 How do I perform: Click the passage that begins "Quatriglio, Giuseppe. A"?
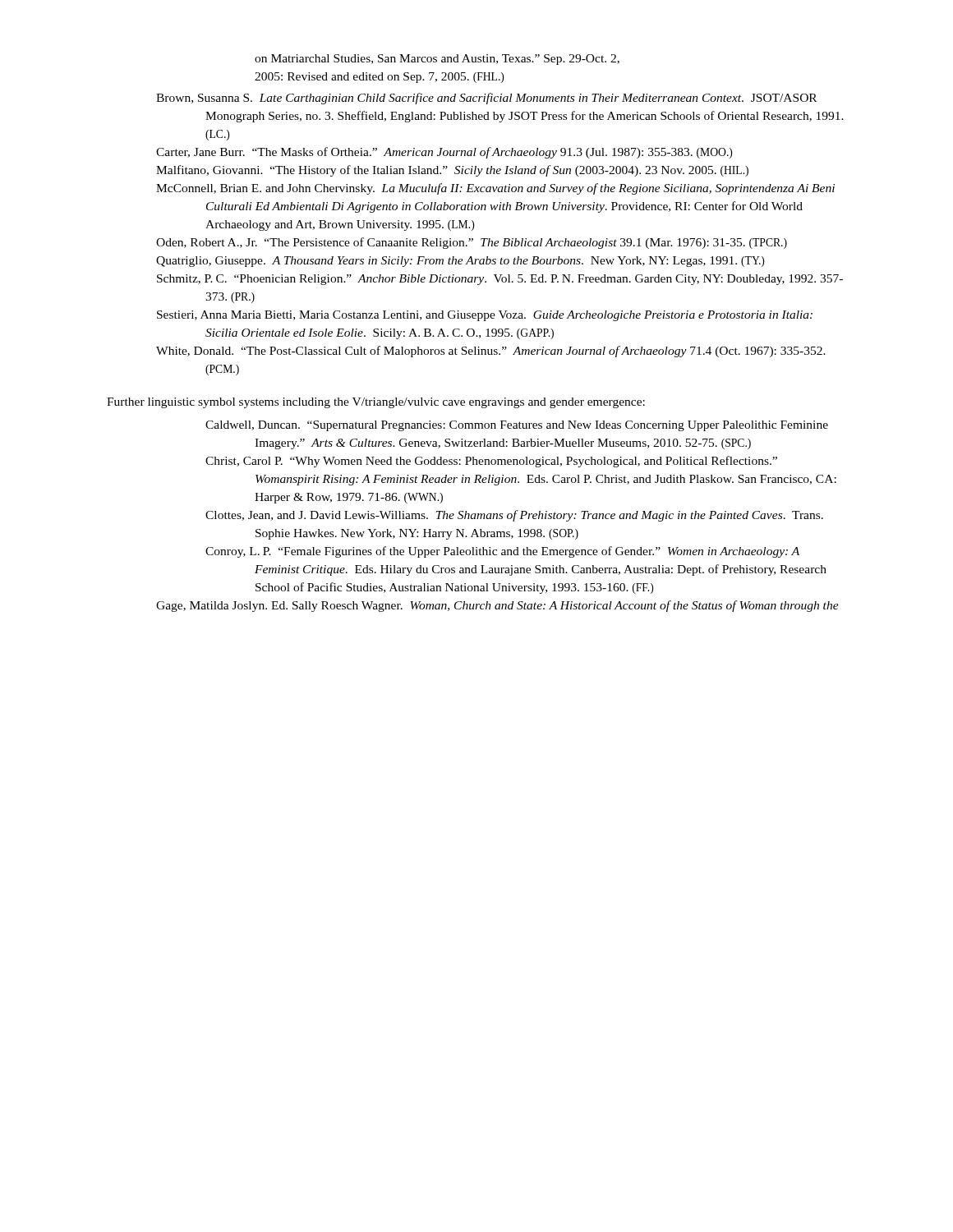click(460, 260)
